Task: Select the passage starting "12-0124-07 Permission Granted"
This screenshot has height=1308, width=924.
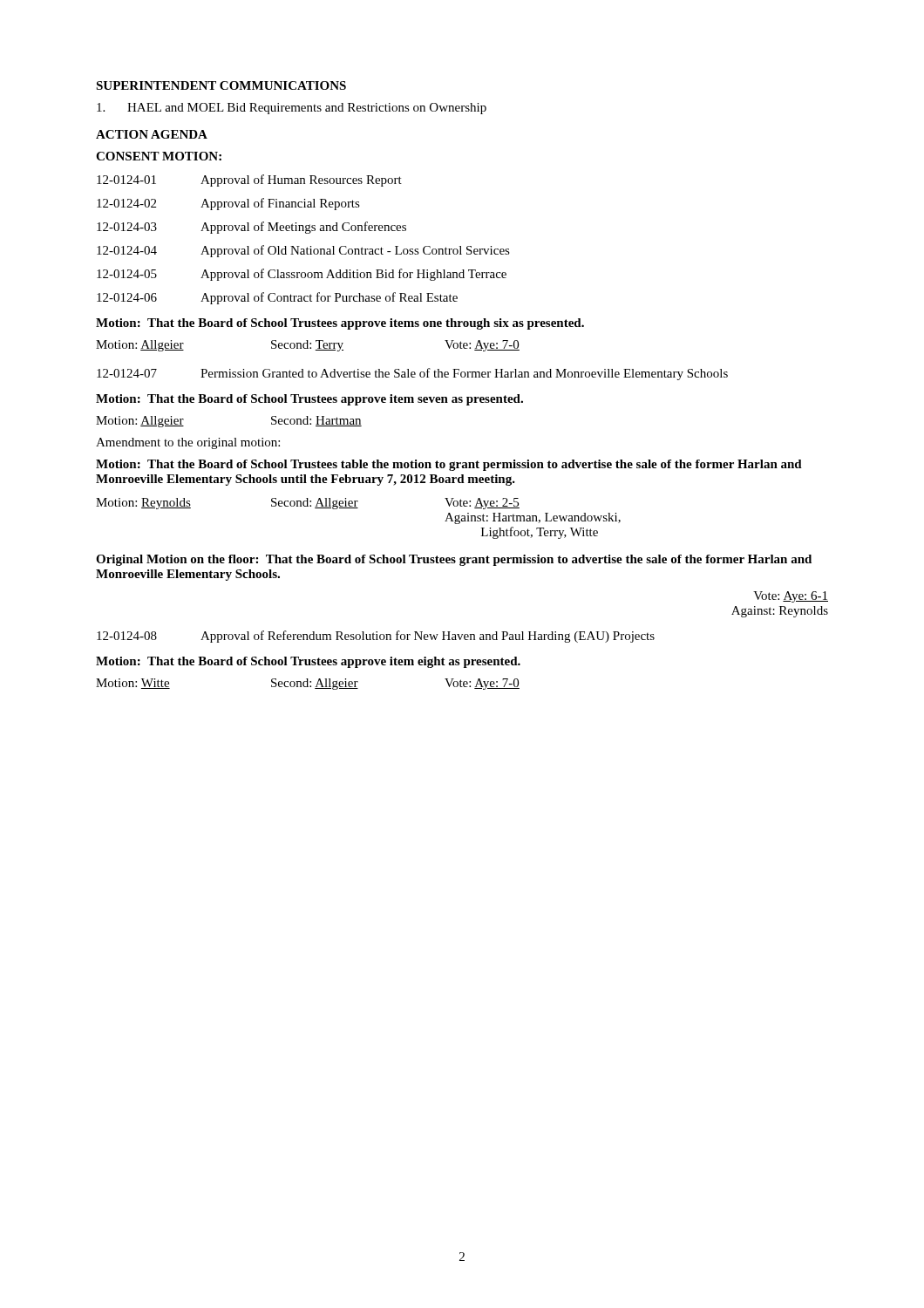Action: [x=412, y=374]
